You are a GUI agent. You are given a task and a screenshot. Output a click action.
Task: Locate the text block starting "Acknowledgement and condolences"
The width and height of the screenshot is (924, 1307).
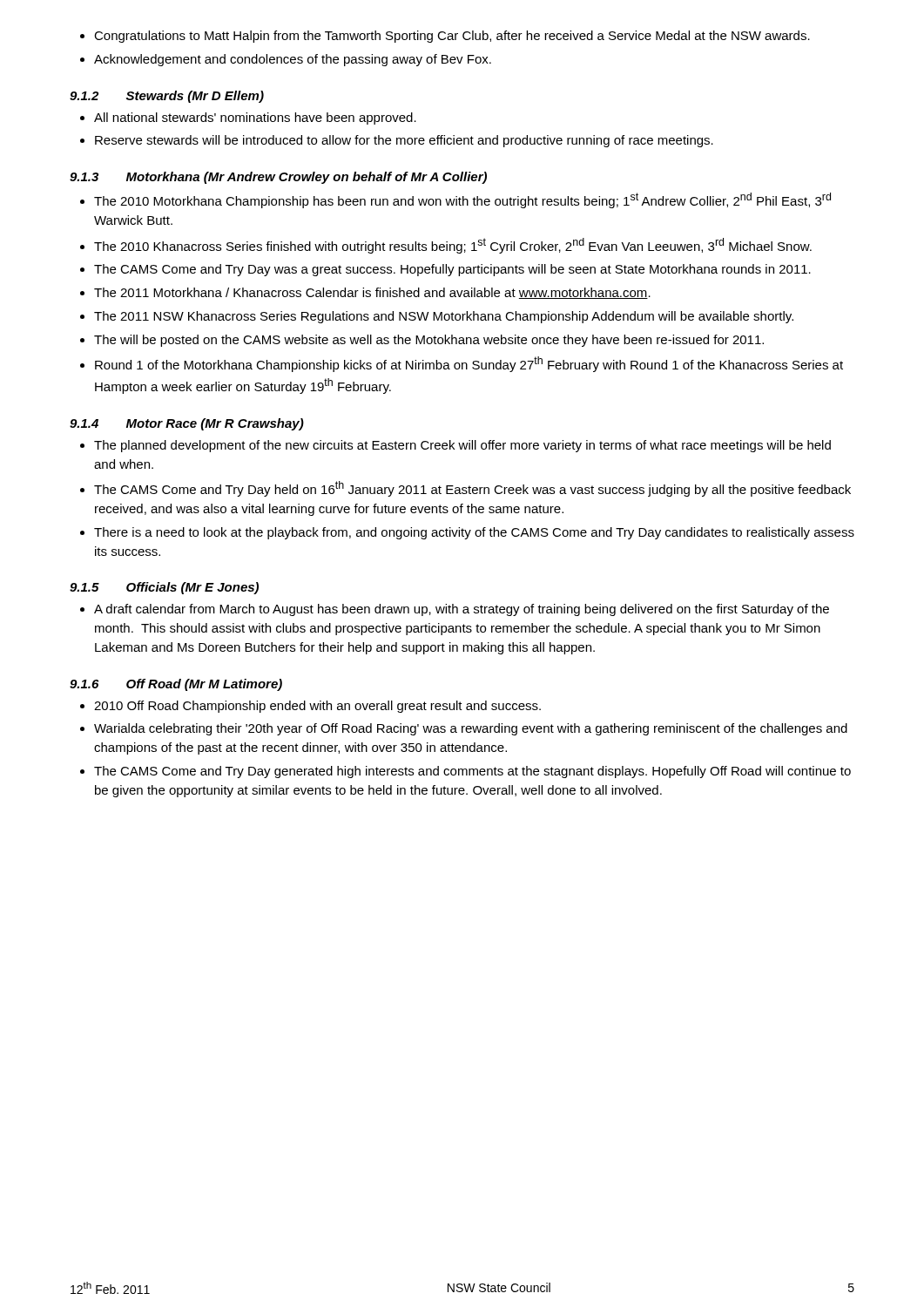coord(293,59)
